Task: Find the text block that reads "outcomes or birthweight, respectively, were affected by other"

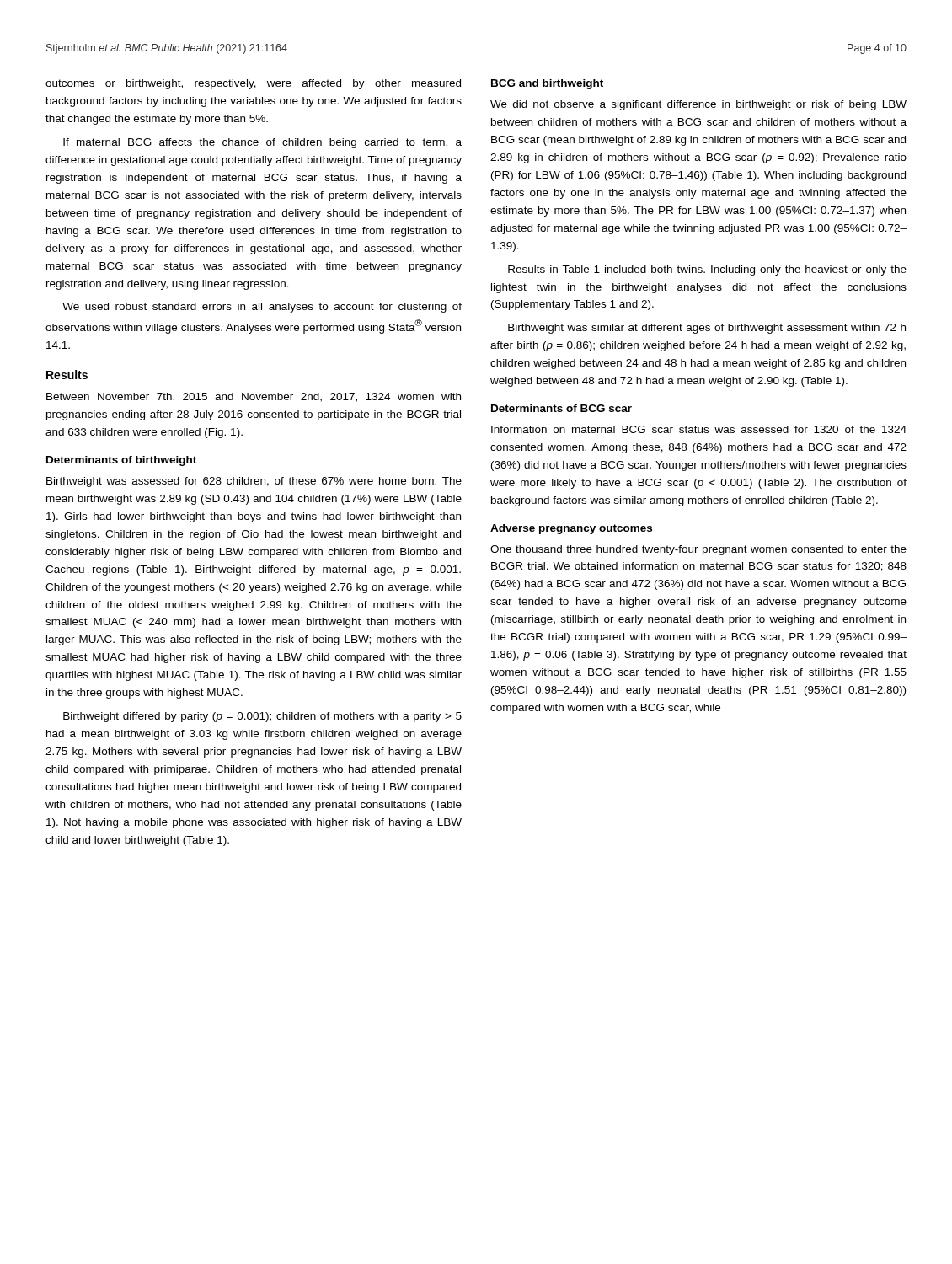Action: tap(254, 215)
